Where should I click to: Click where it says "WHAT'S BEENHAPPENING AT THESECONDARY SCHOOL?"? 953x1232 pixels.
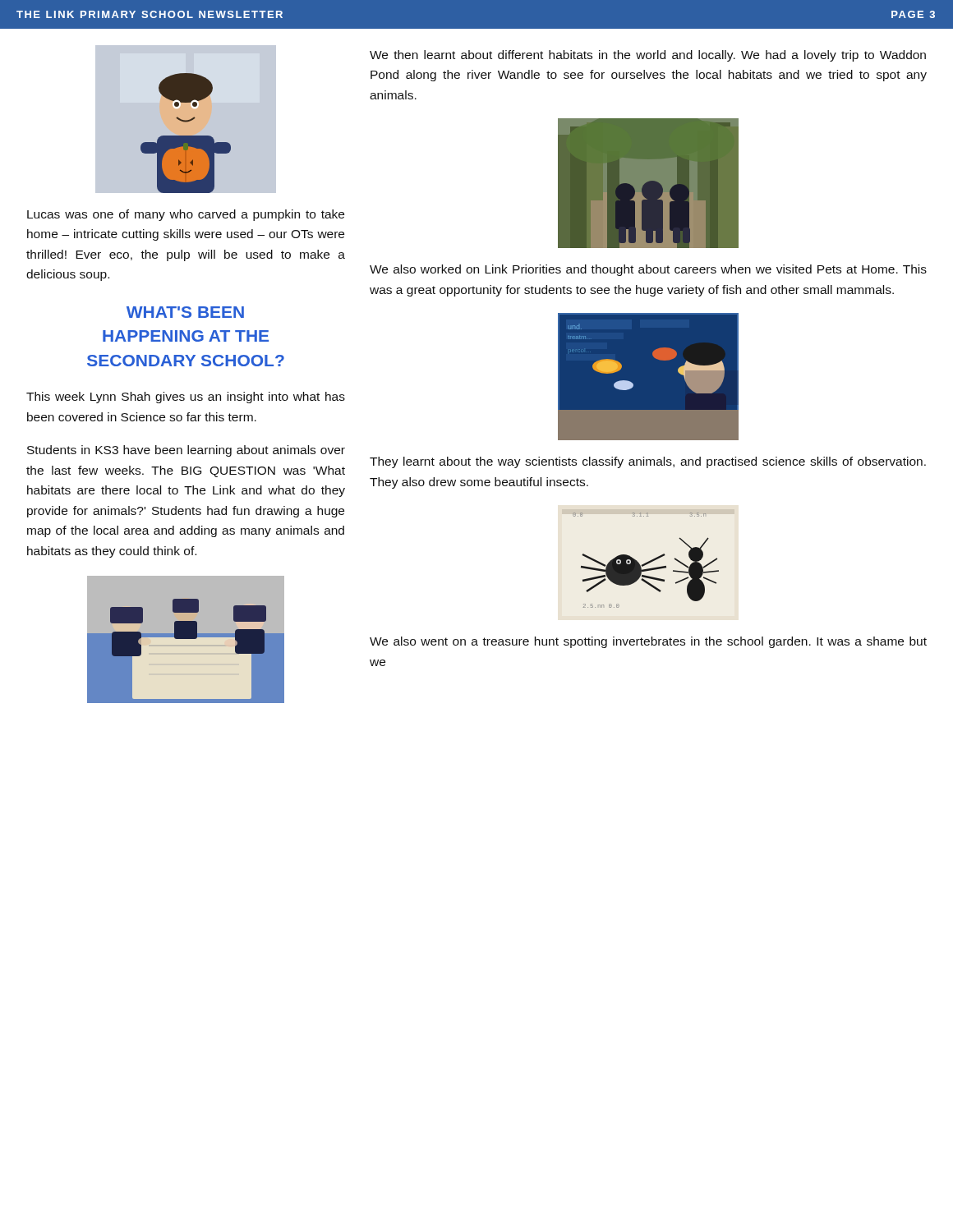coord(186,336)
